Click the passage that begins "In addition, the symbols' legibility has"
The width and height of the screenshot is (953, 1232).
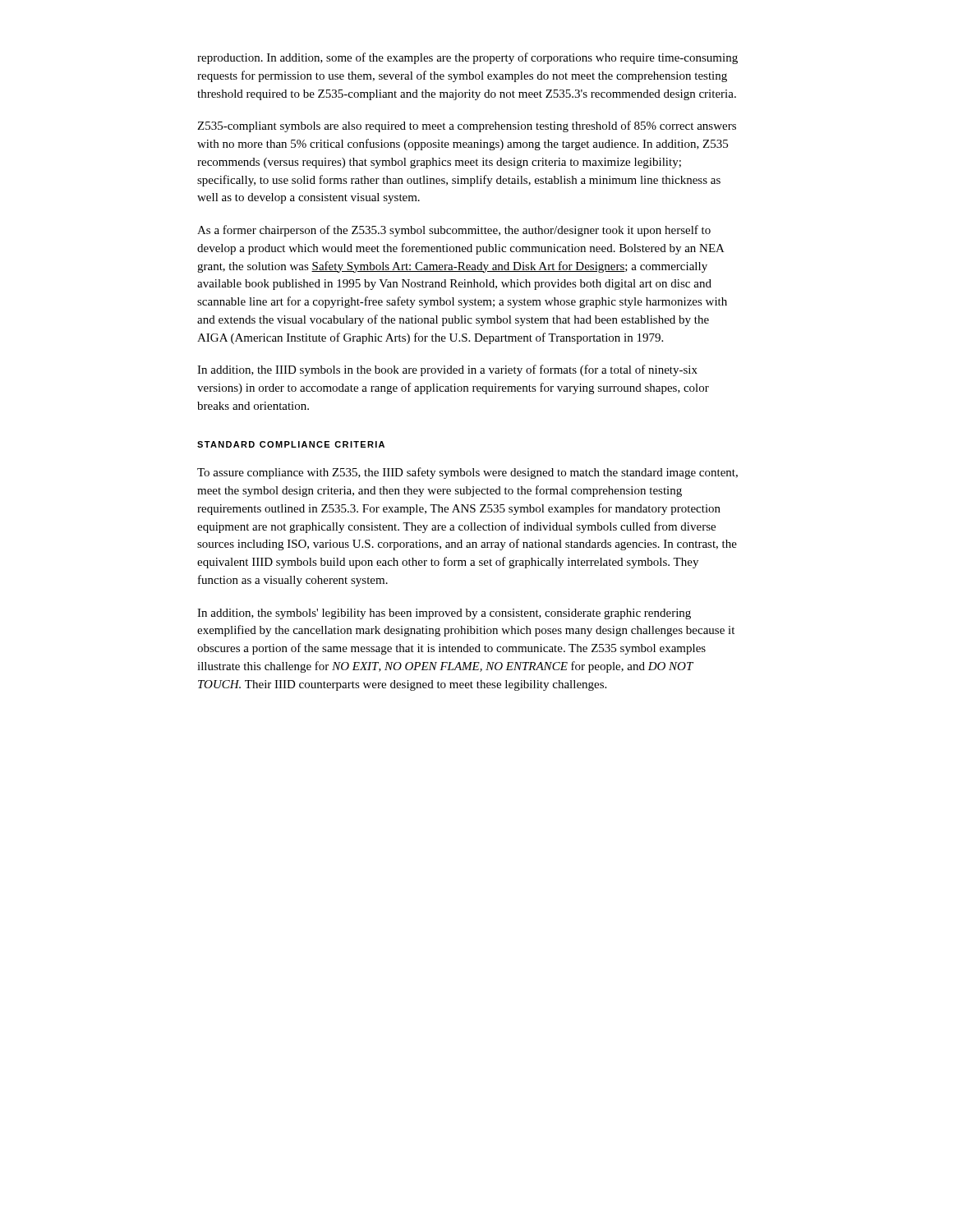(x=466, y=648)
